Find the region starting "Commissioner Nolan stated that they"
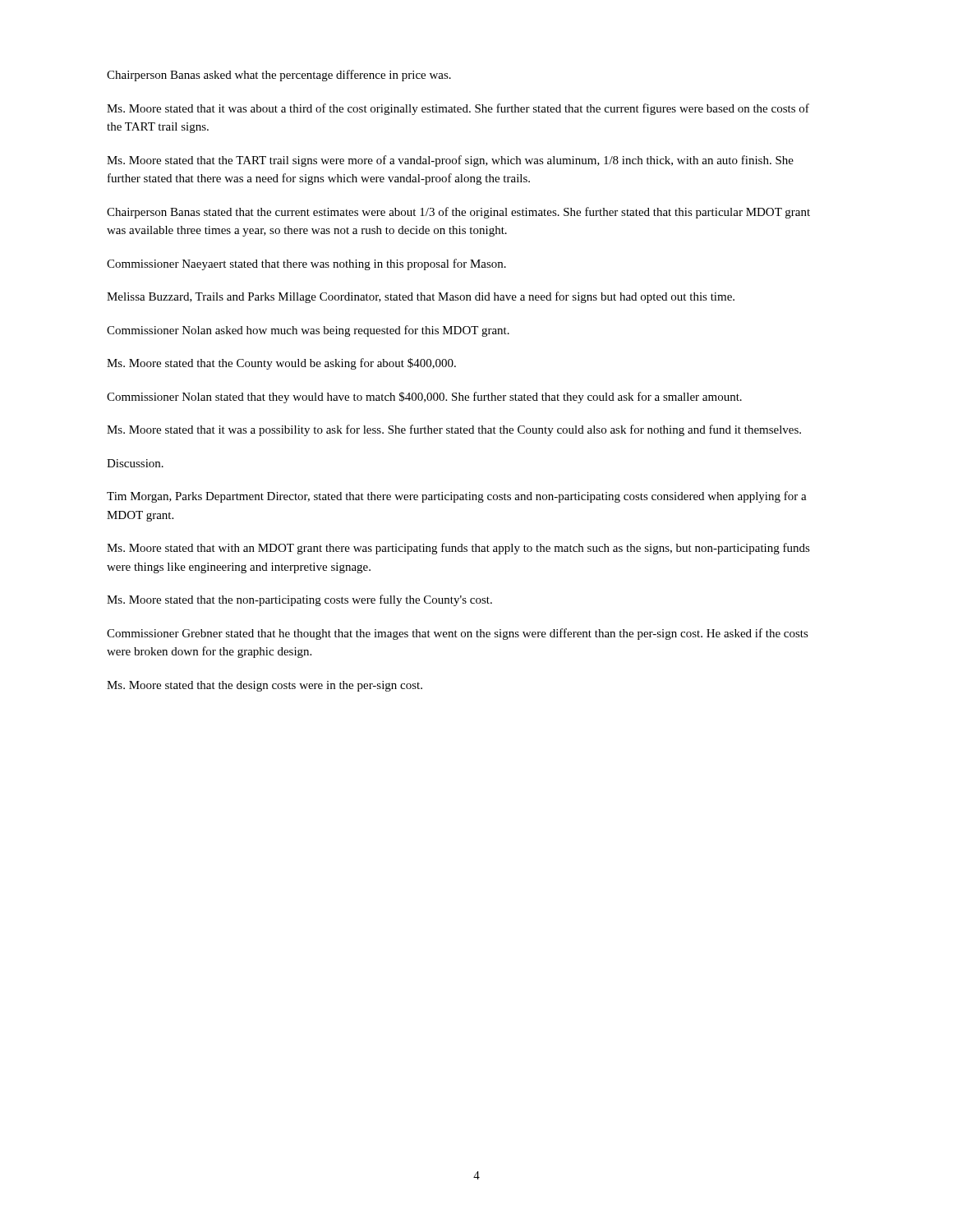This screenshot has width=953, height=1232. [x=425, y=396]
